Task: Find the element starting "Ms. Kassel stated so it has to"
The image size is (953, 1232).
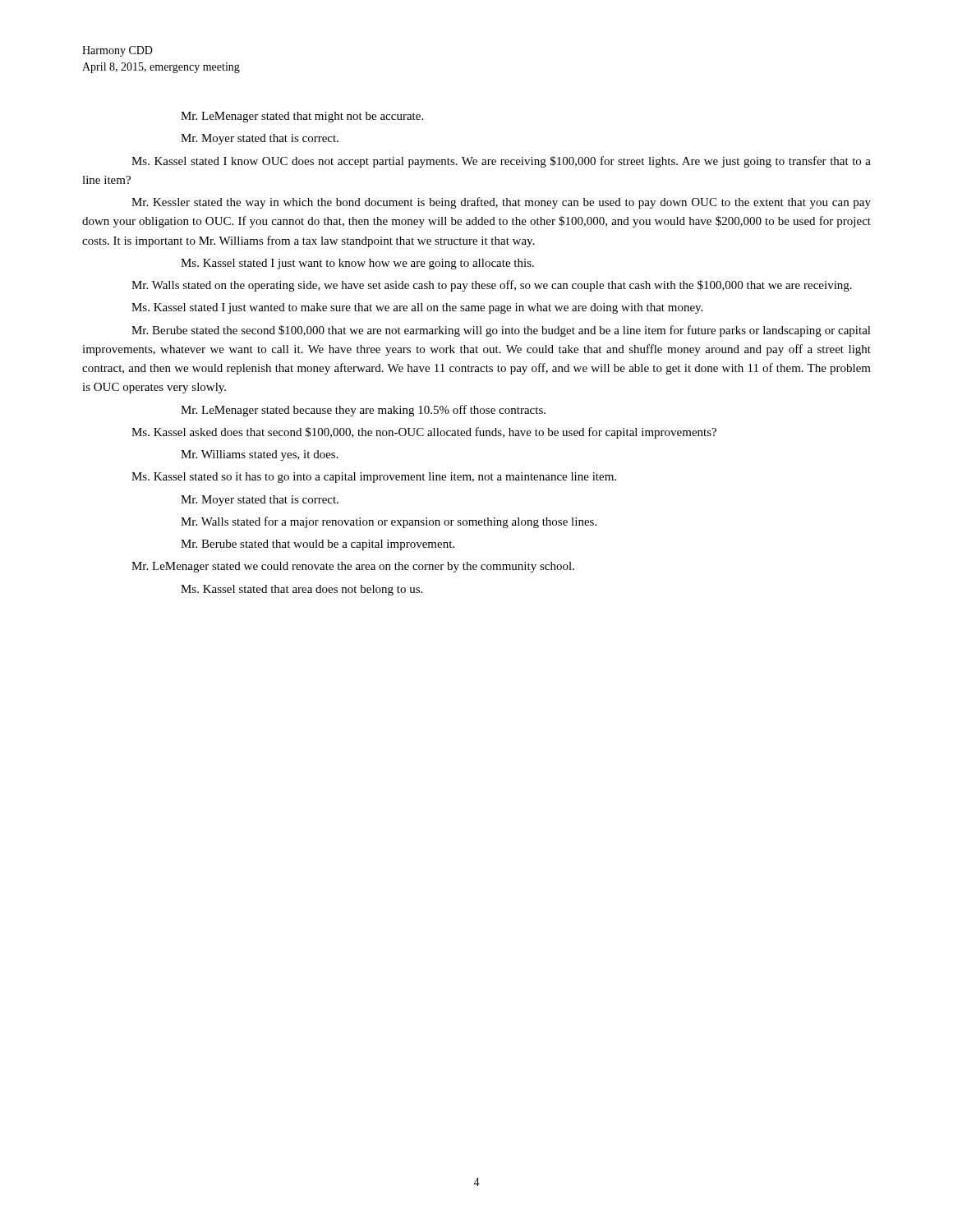Action: coord(374,477)
